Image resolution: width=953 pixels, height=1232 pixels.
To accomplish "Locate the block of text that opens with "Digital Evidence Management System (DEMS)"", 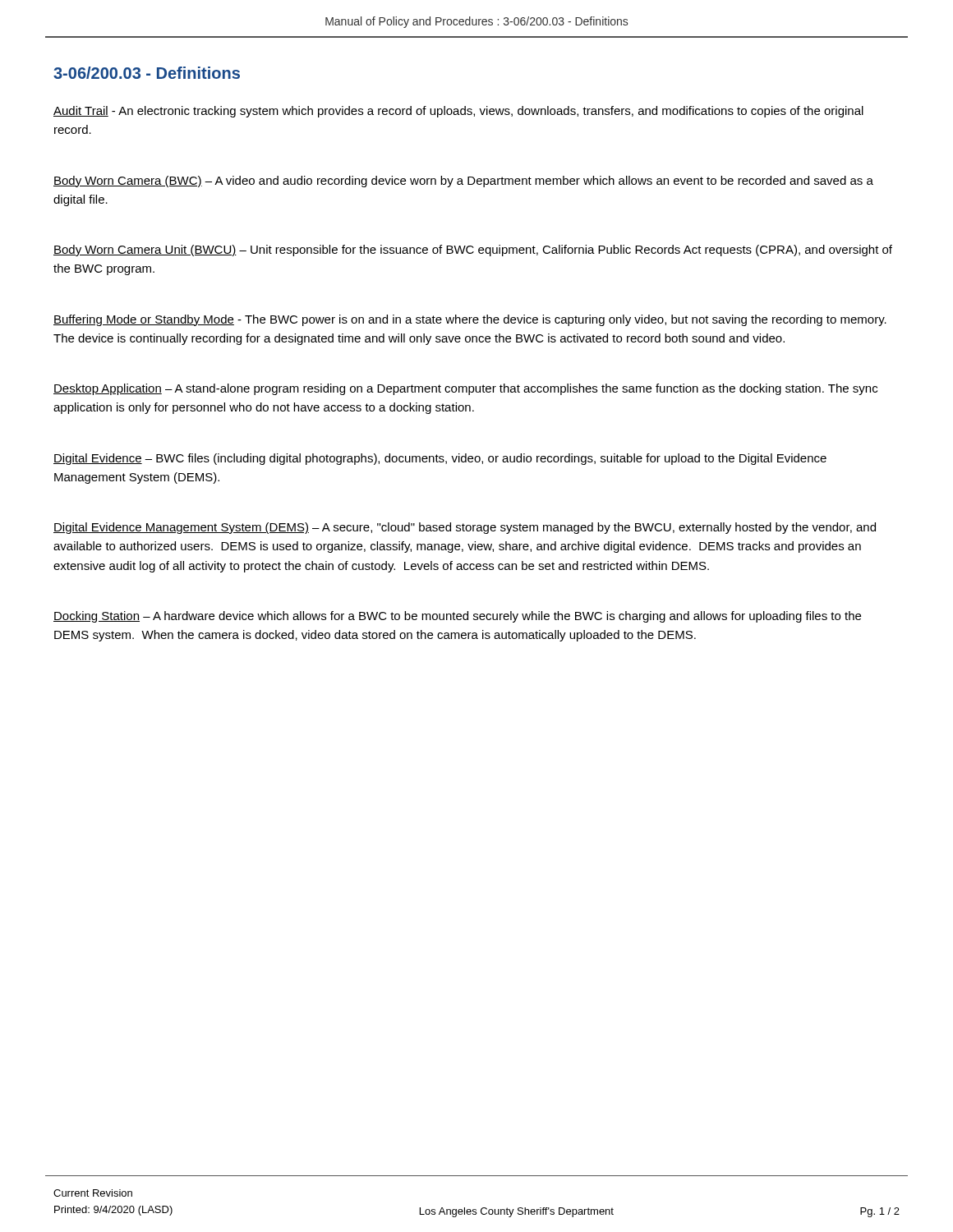I will pos(476,546).
